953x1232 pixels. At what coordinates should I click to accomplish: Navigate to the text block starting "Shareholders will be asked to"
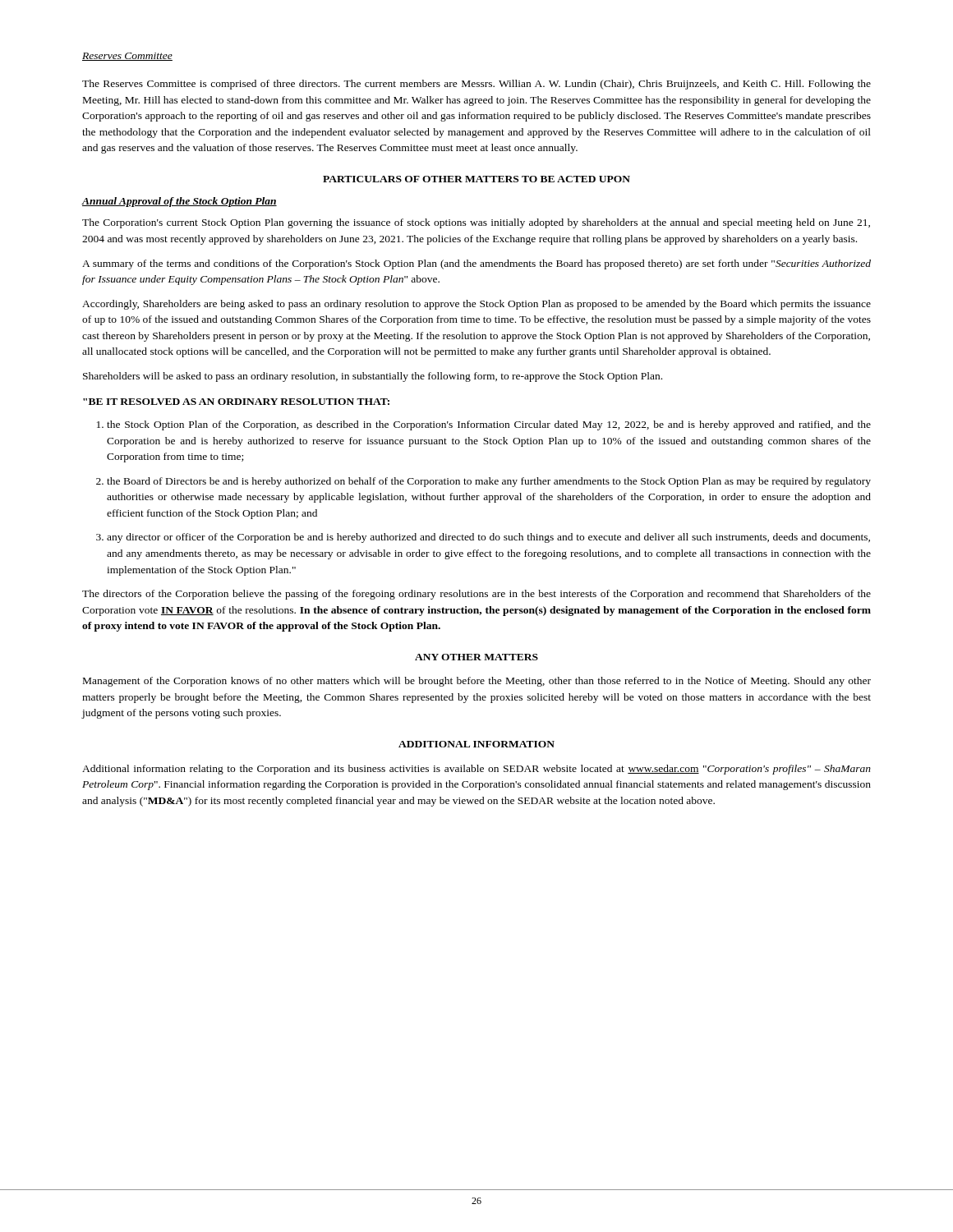476,376
